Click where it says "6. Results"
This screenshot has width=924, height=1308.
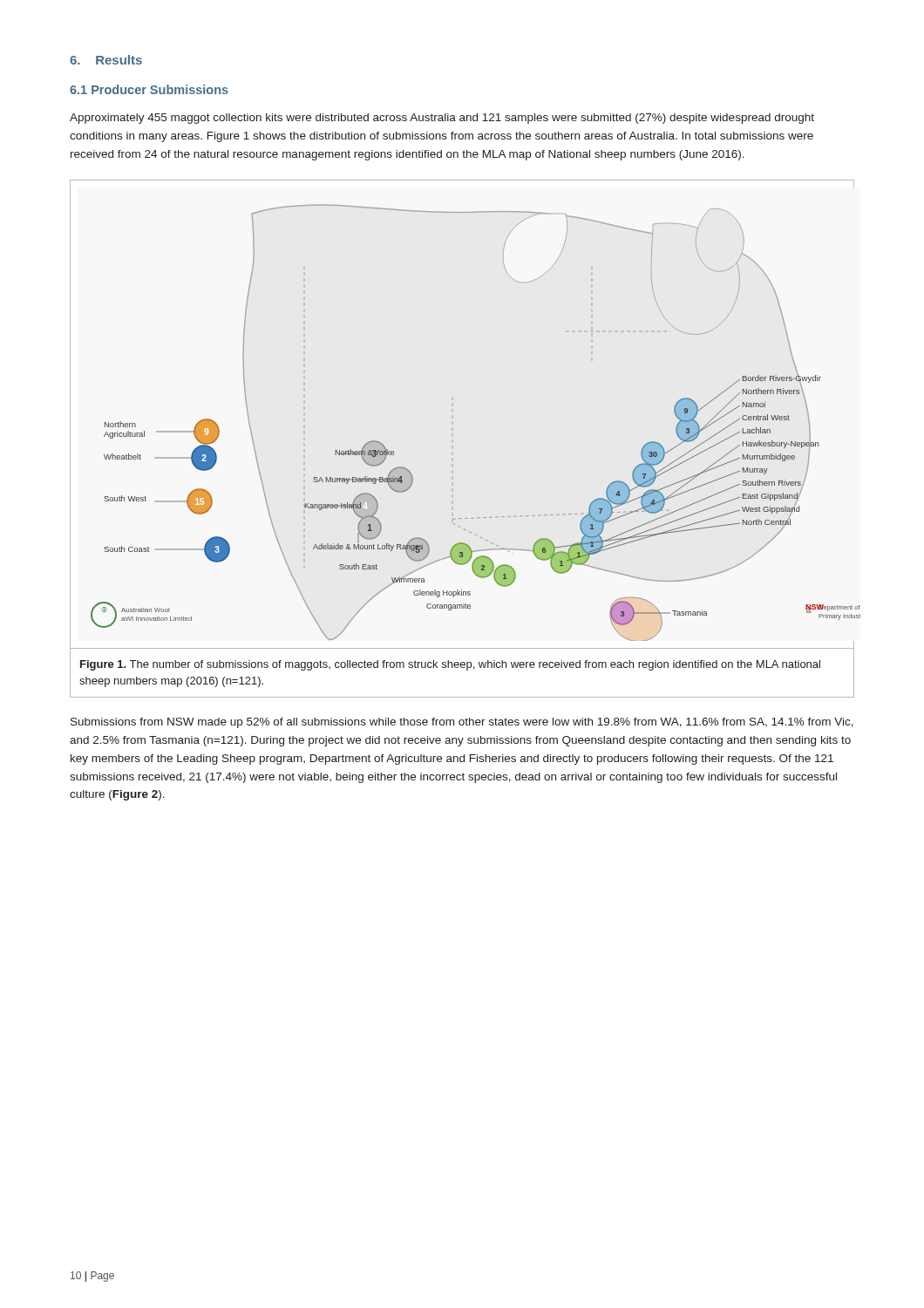[106, 60]
